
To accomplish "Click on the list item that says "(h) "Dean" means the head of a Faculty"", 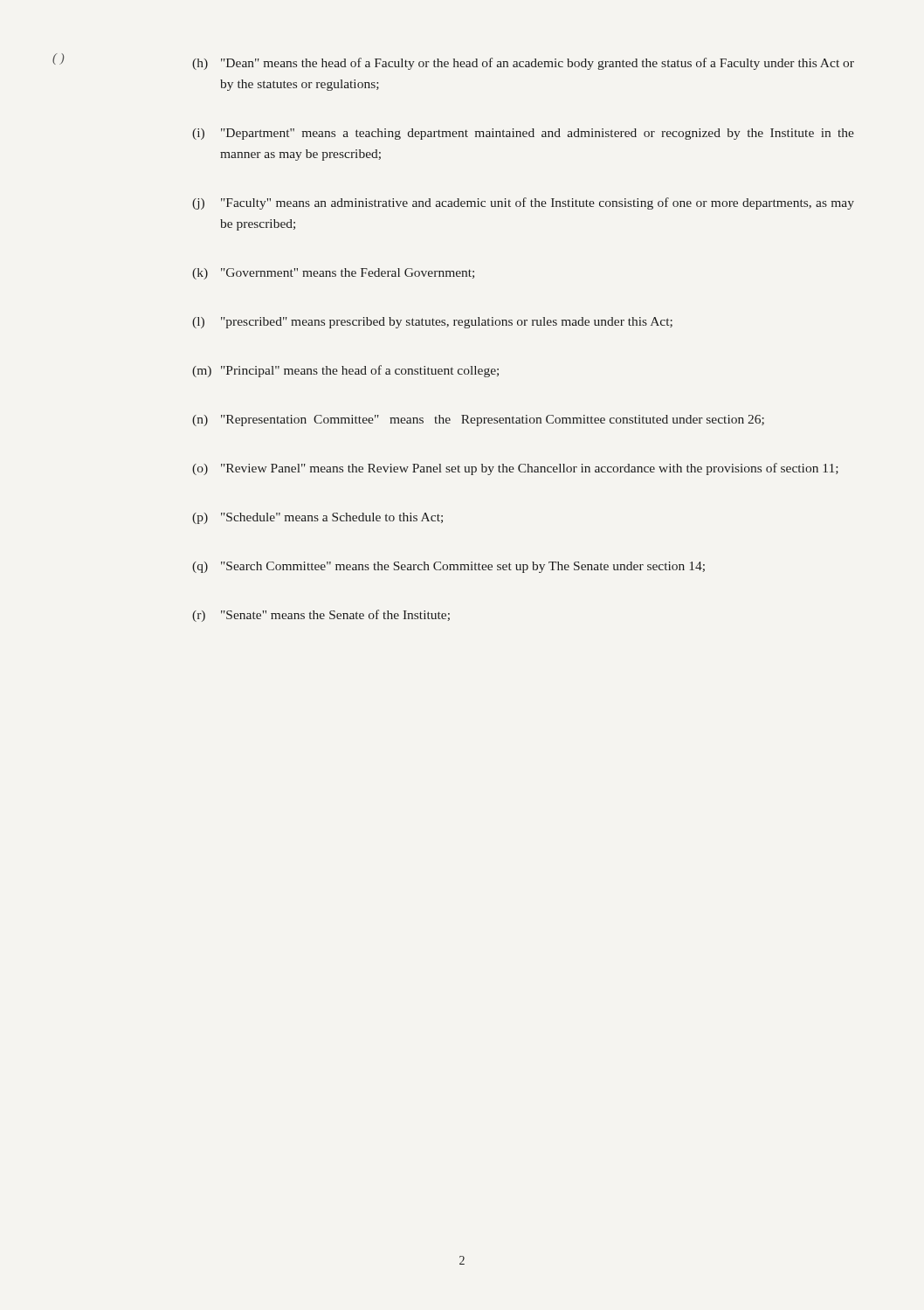I will pos(523,73).
